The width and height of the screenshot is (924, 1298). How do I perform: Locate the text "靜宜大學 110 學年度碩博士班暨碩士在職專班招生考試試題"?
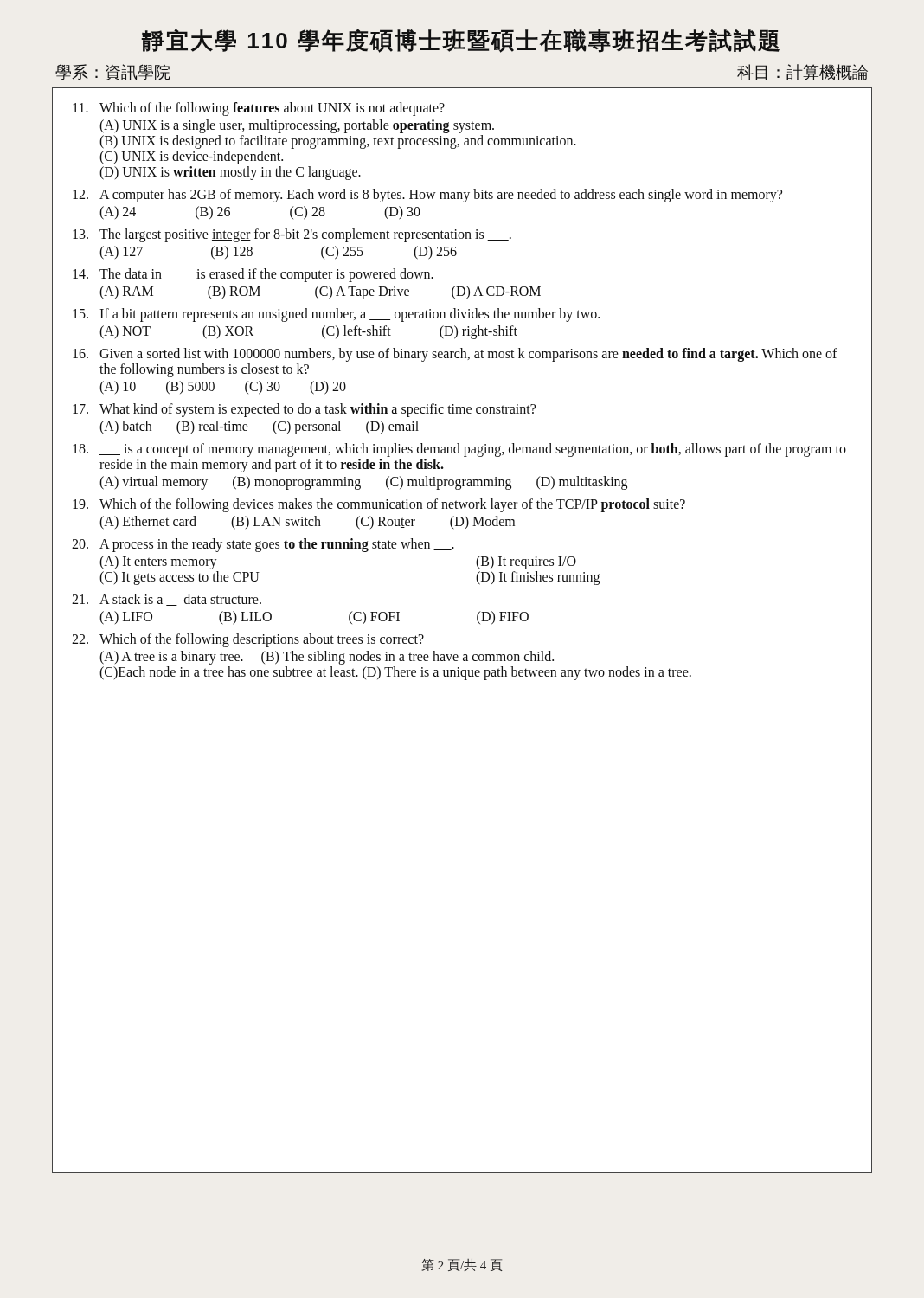(x=462, y=41)
